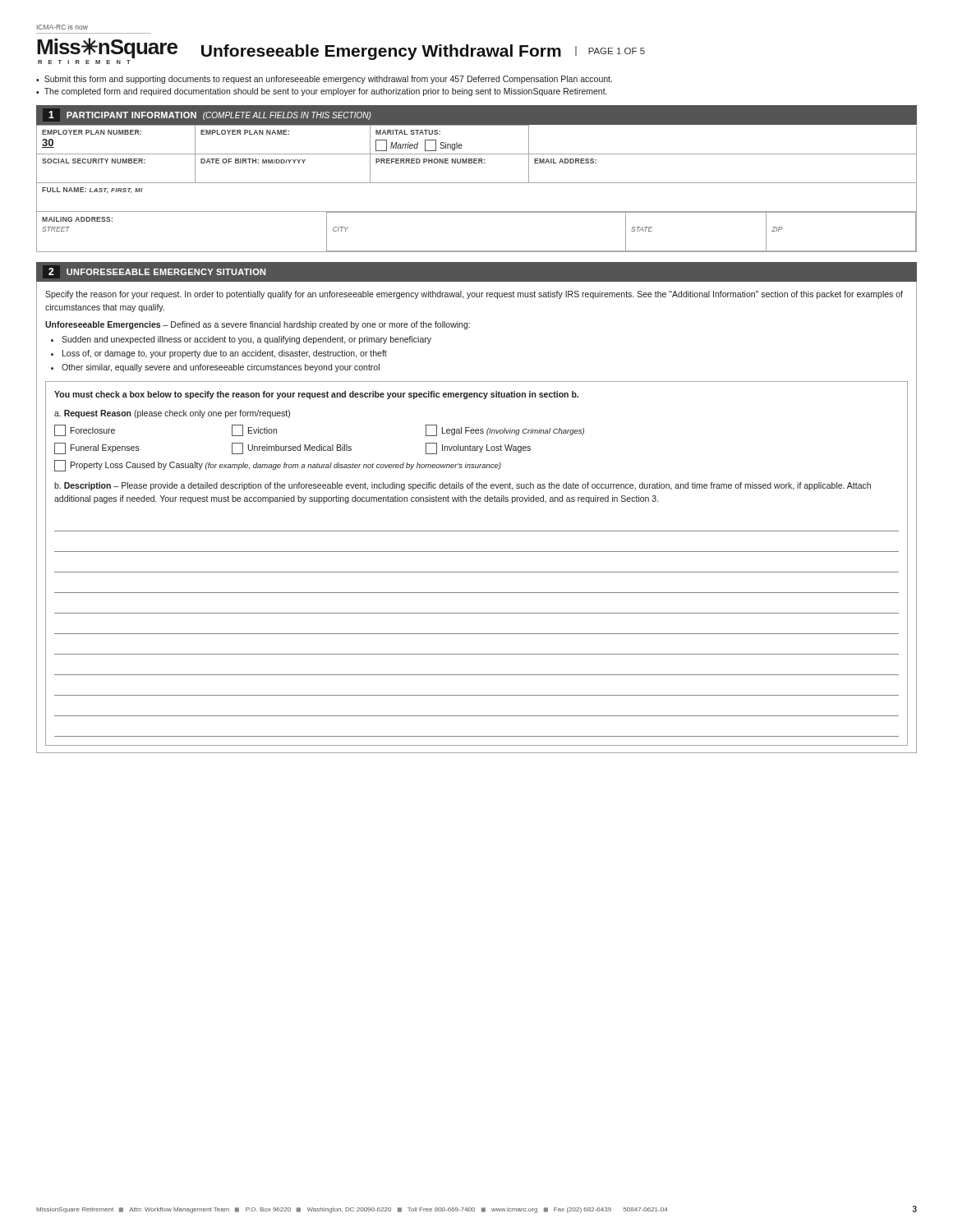Find the block on this page that starts "Sudden and unexpected"
This screenshot has width=953, height=1232.
click(x=246, y=339)
